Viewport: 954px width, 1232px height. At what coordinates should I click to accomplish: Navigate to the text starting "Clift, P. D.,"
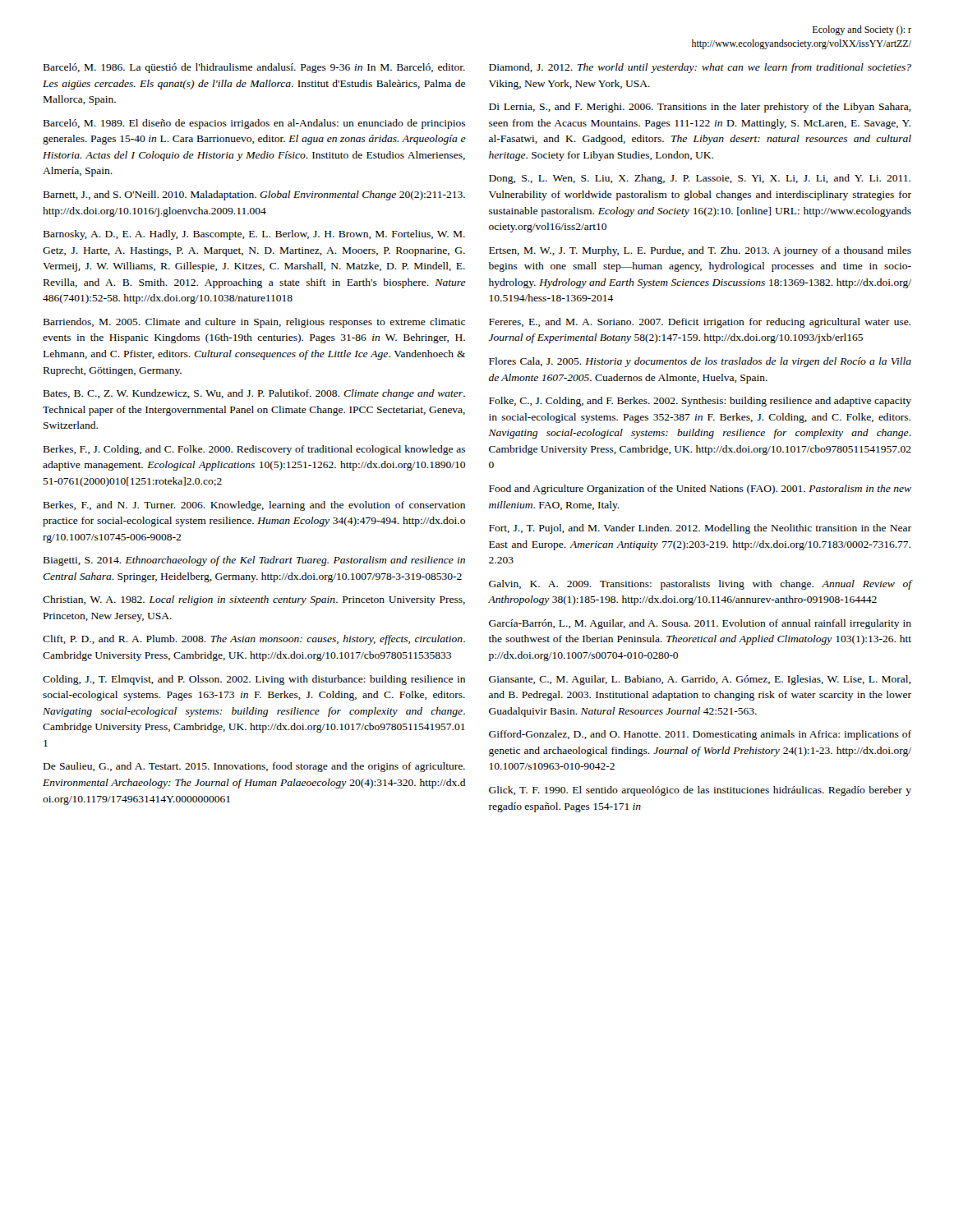pyautogui.click(x=254, y=647)
